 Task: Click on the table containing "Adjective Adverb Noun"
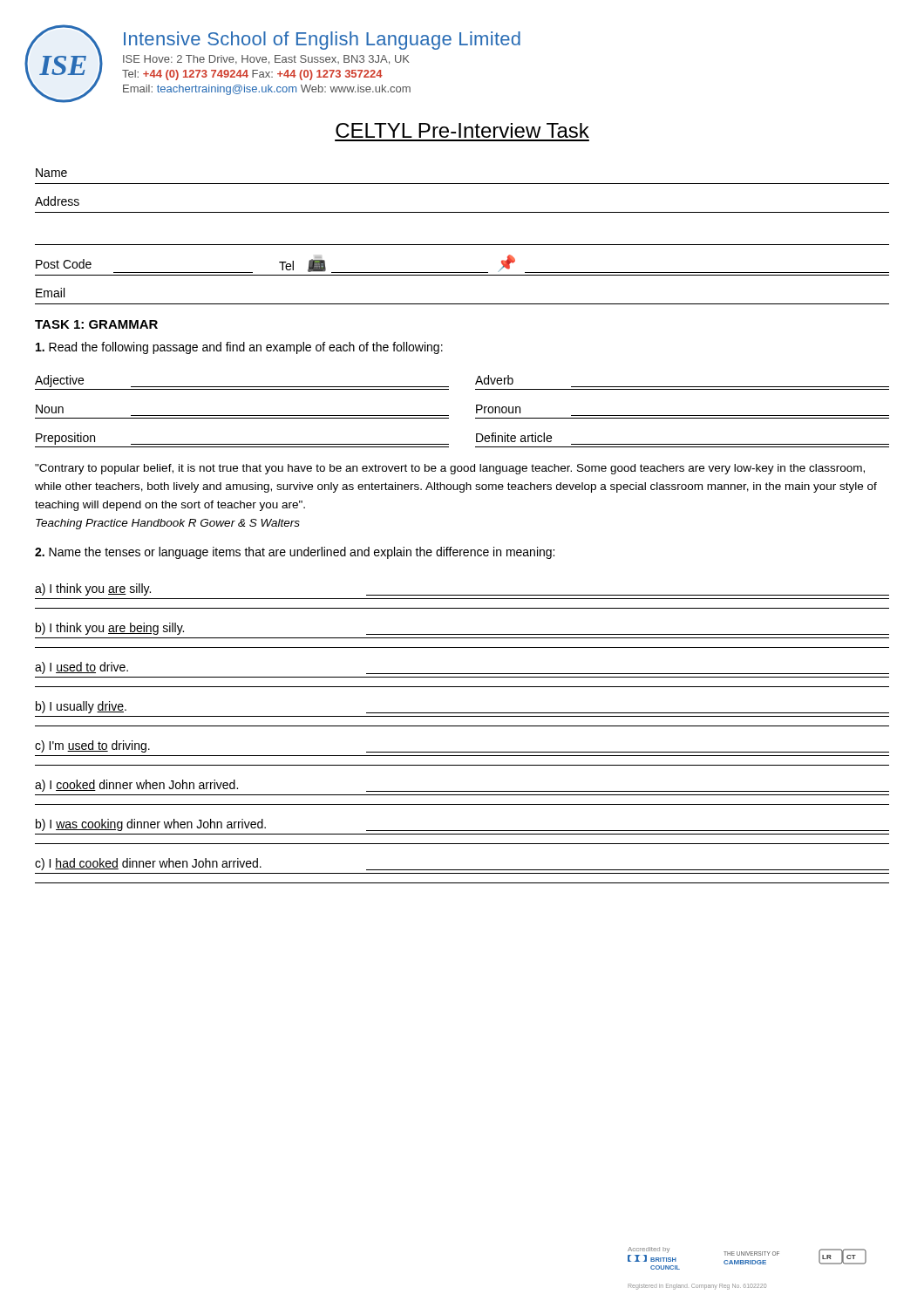click(462, 406)
